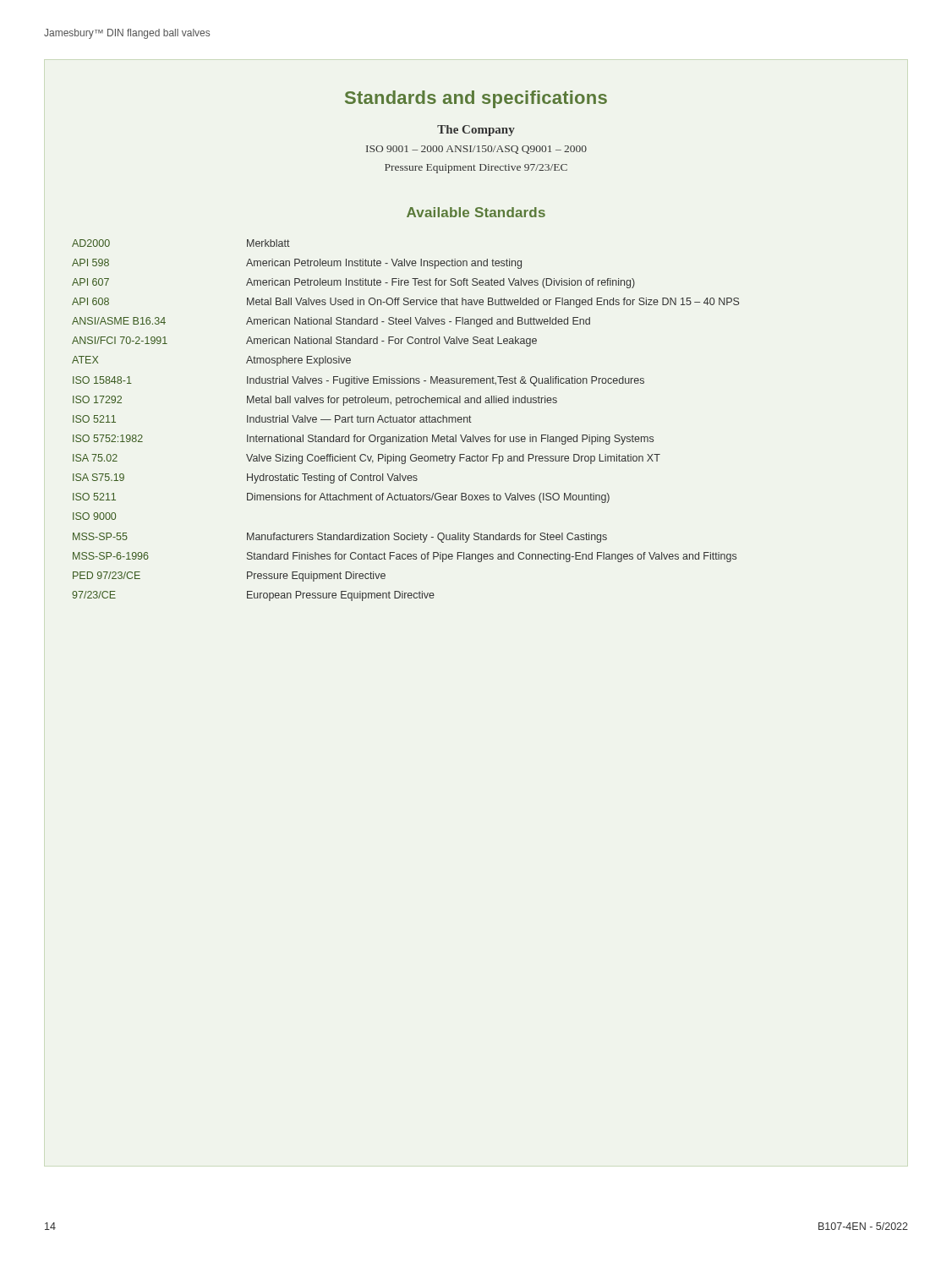Select the element starting "Standards and specifications"
The image size is (952, 1268).
click(476, 98)
